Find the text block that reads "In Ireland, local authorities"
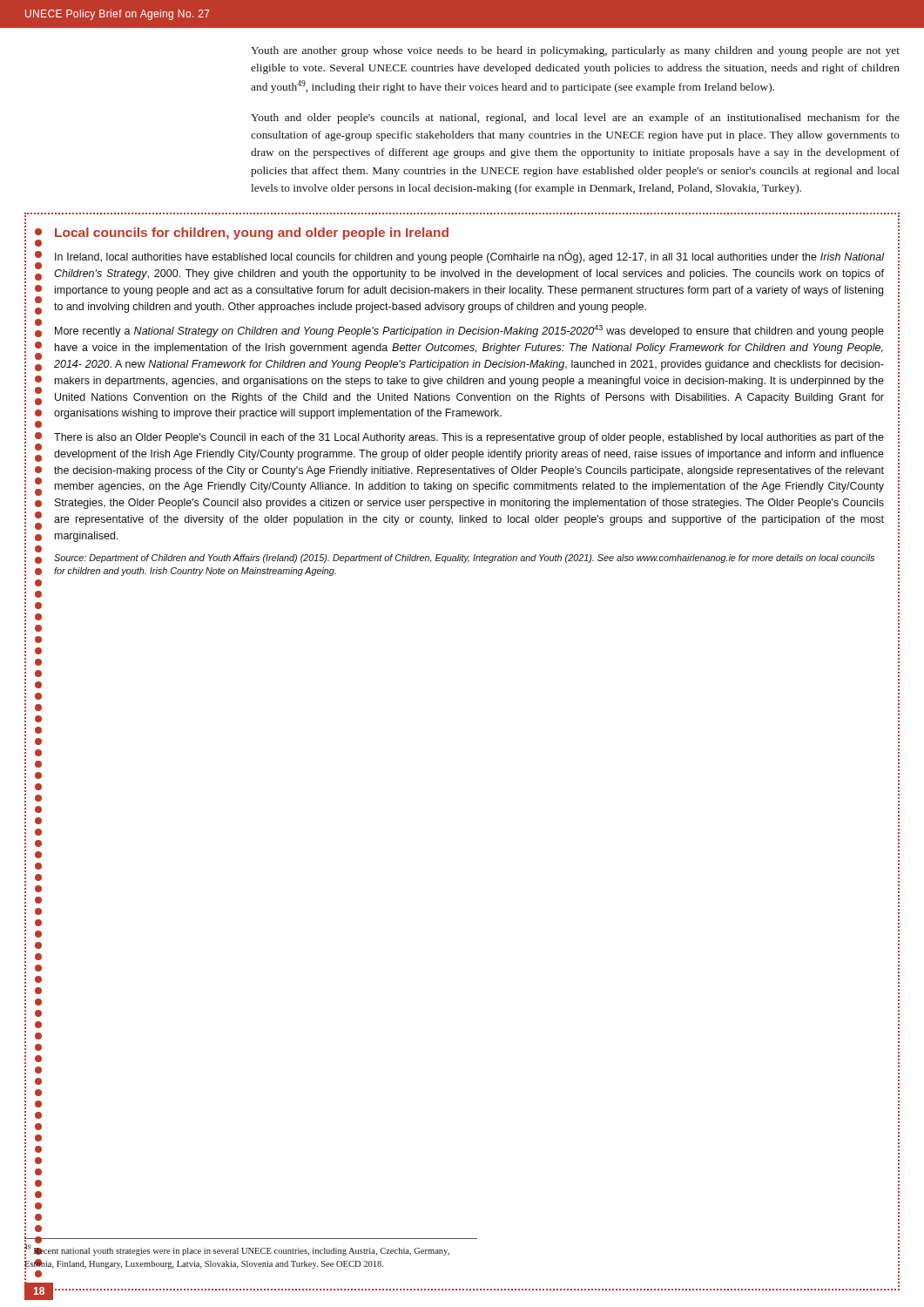924x1307 pixels. [x=469, y=282]
